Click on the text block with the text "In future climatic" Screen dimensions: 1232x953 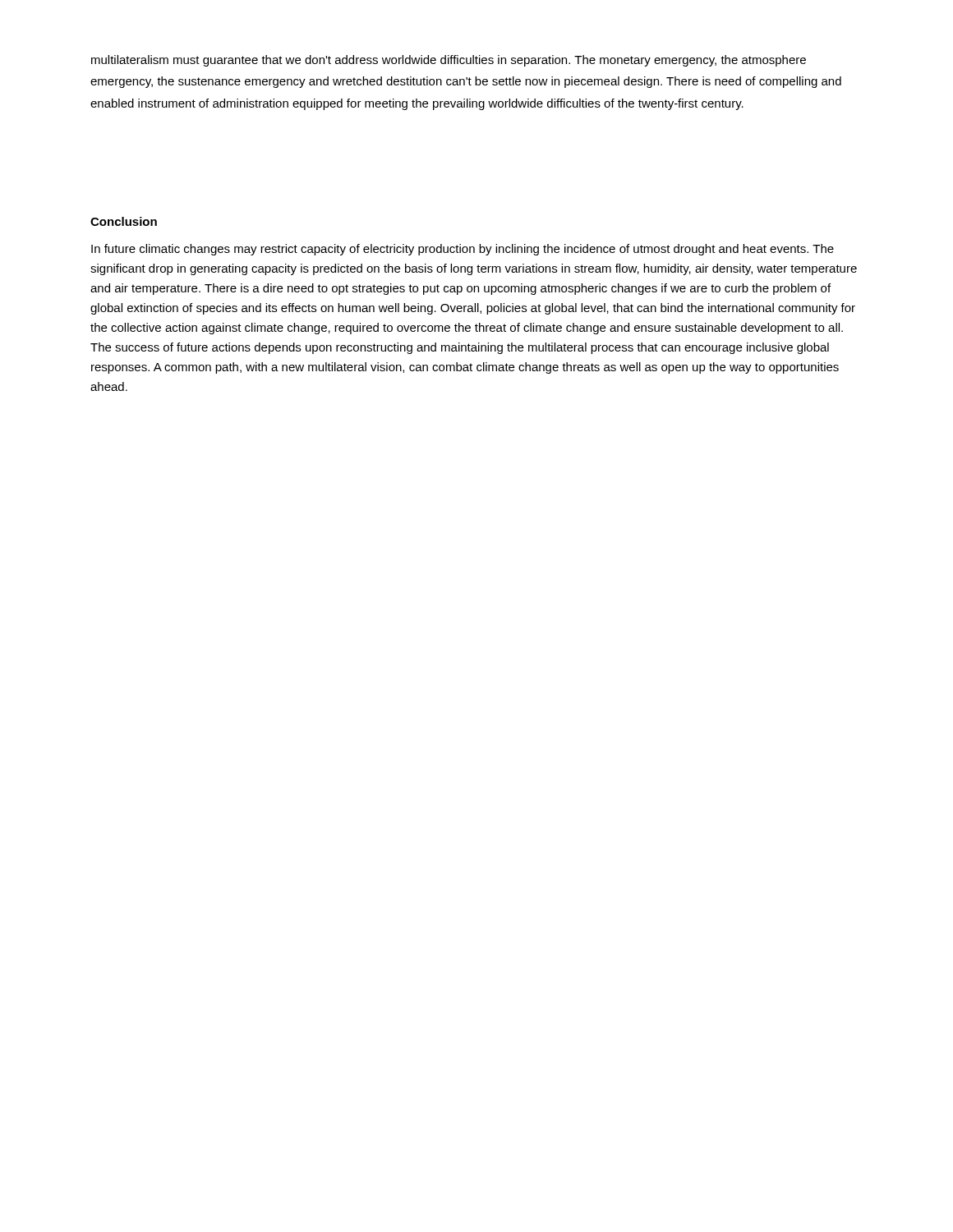474,318
